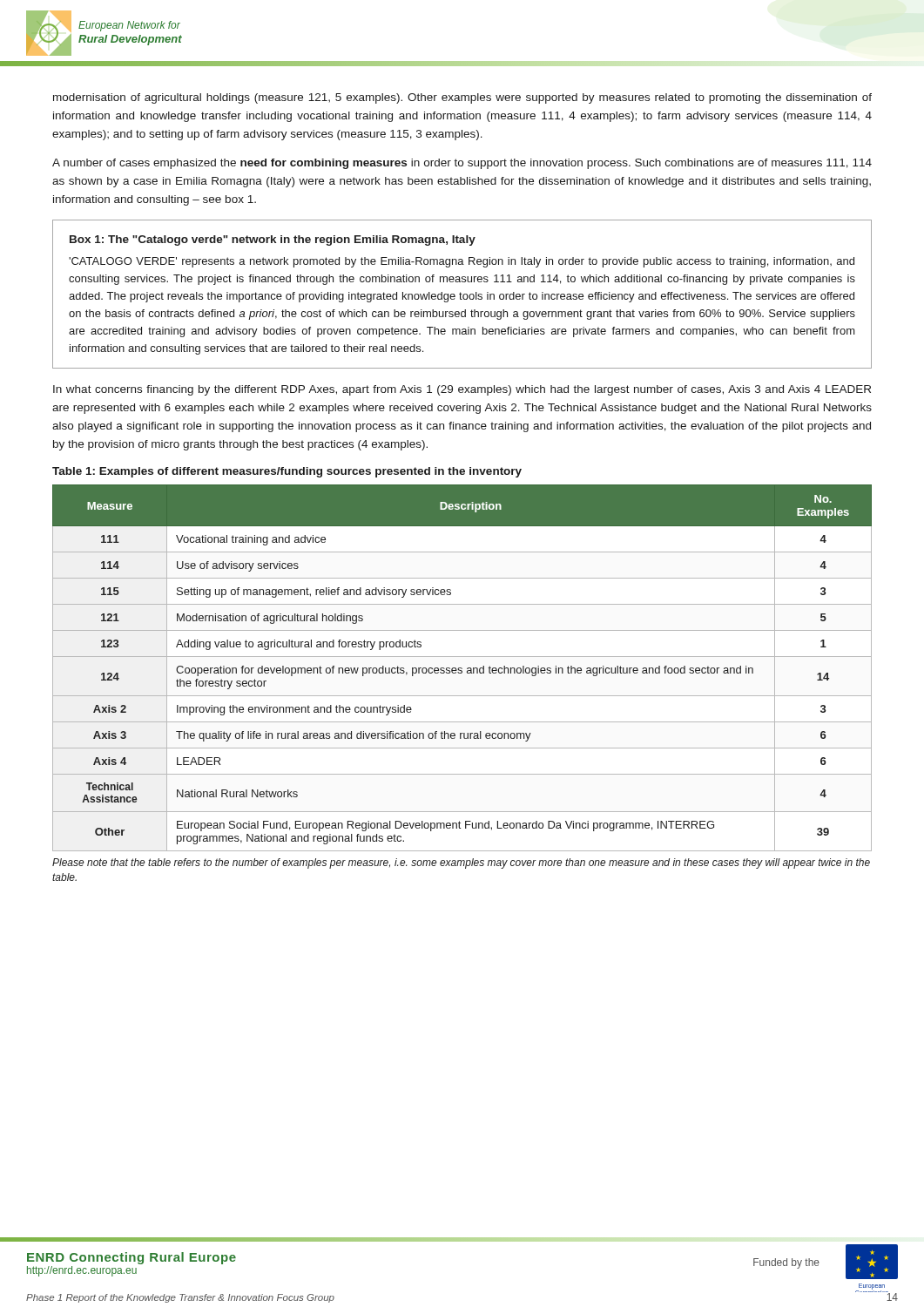Screen dimensions: 1307x924
Task: Find the text block with the text "modernisation of agricultural"
Action: click(x=462, y=115)
